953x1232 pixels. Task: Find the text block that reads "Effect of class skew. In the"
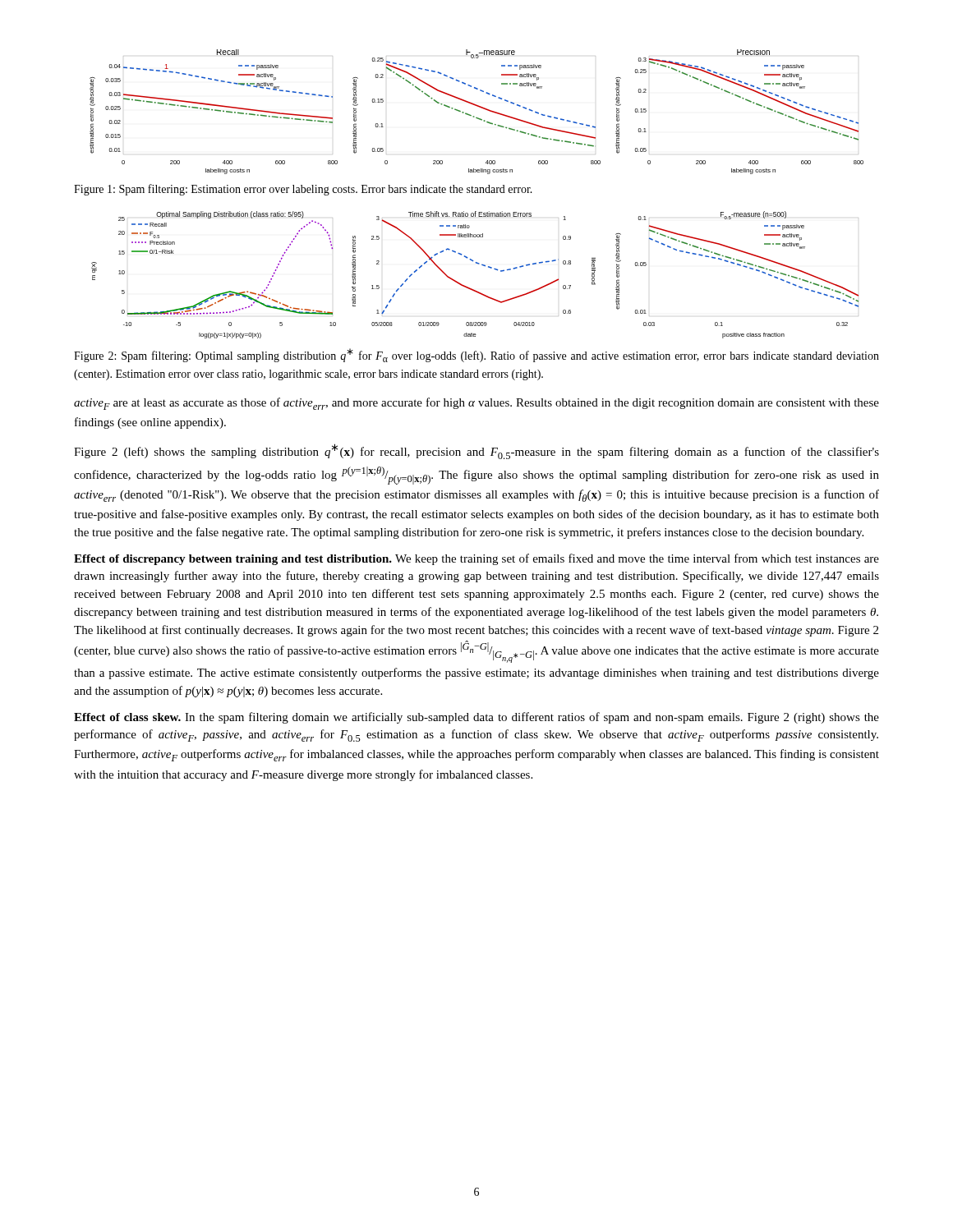pyautogui.click(x=476, y=745)
